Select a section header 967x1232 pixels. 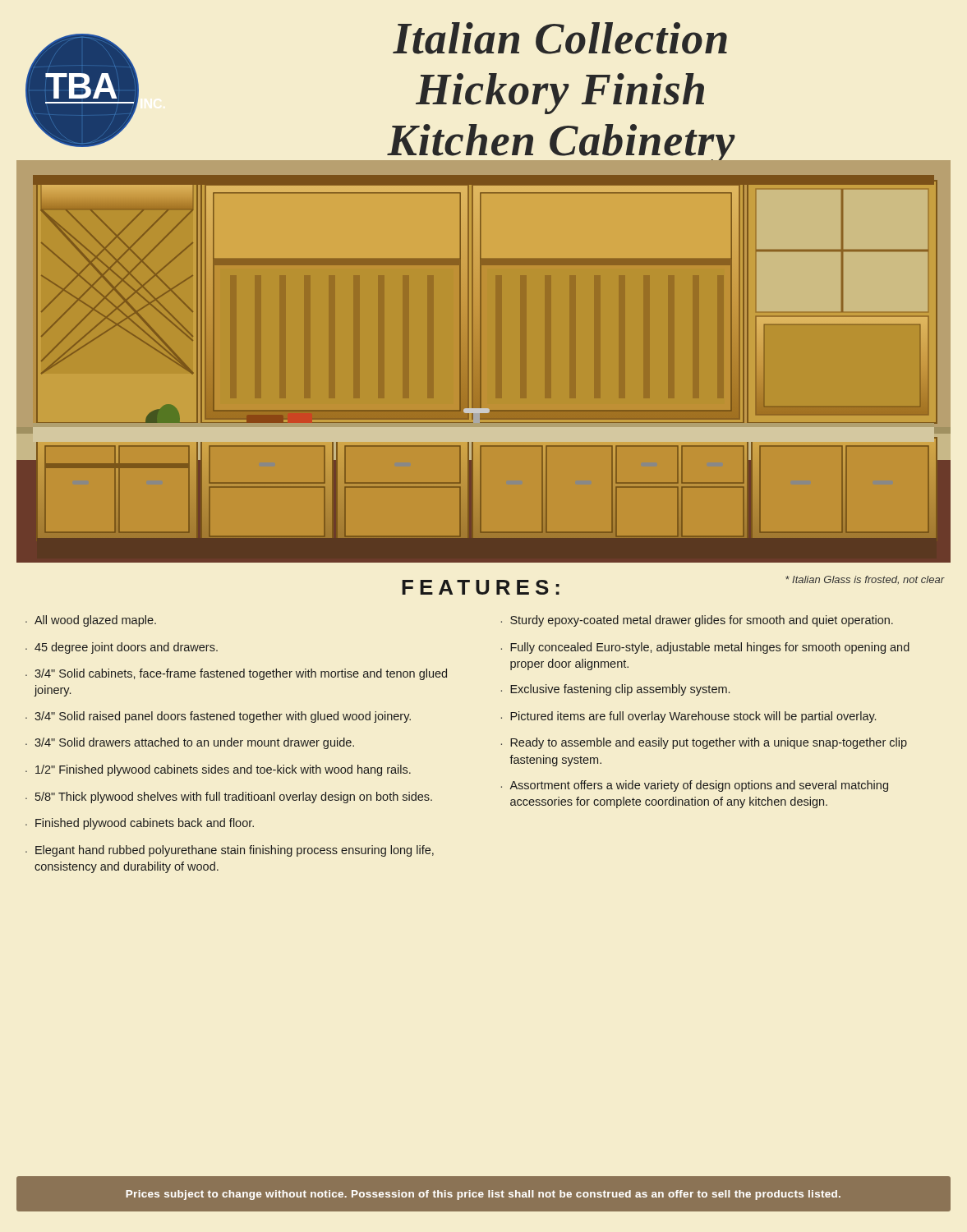pyautogui.click(x=484, y=587)
